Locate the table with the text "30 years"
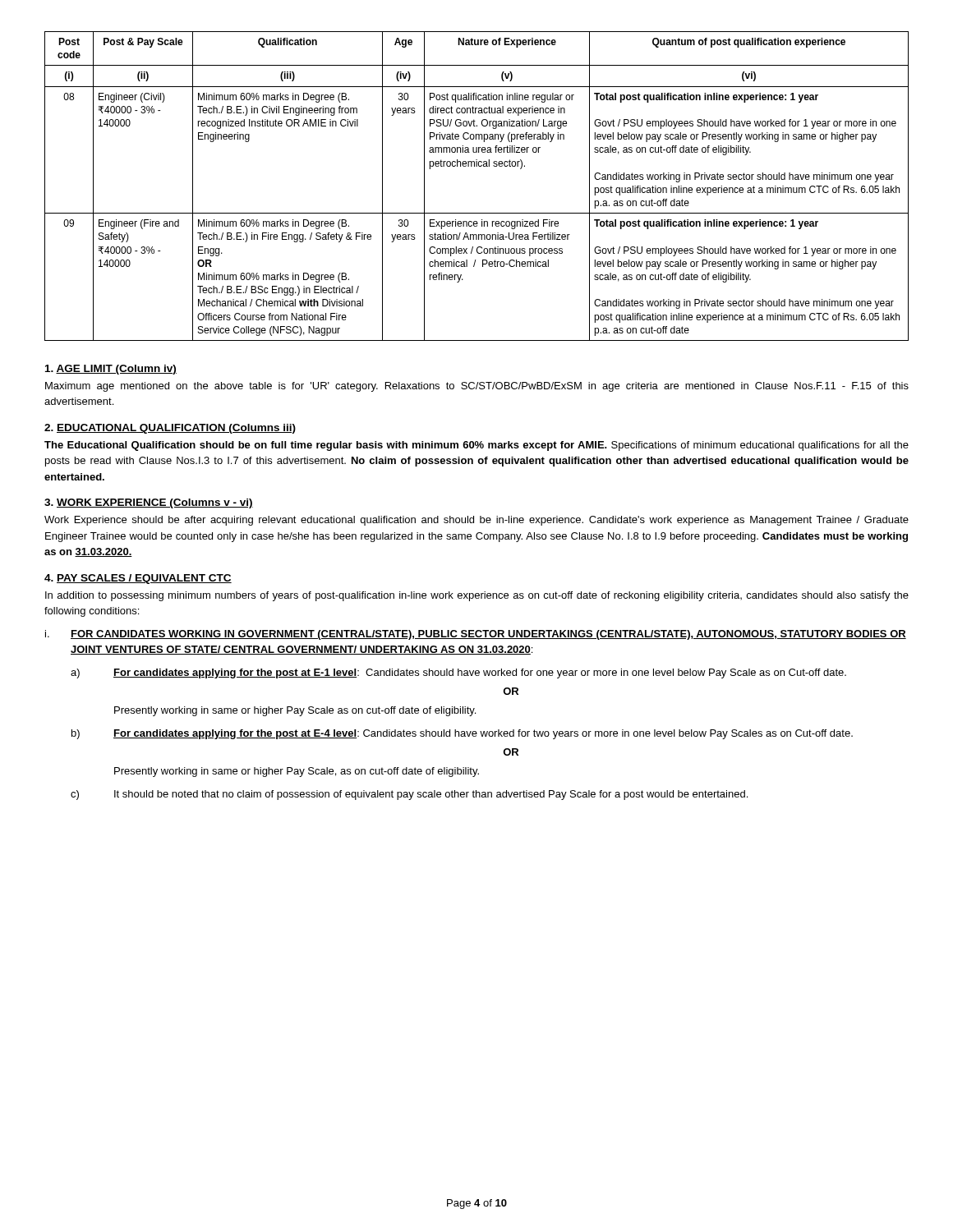 click(476, 186)
